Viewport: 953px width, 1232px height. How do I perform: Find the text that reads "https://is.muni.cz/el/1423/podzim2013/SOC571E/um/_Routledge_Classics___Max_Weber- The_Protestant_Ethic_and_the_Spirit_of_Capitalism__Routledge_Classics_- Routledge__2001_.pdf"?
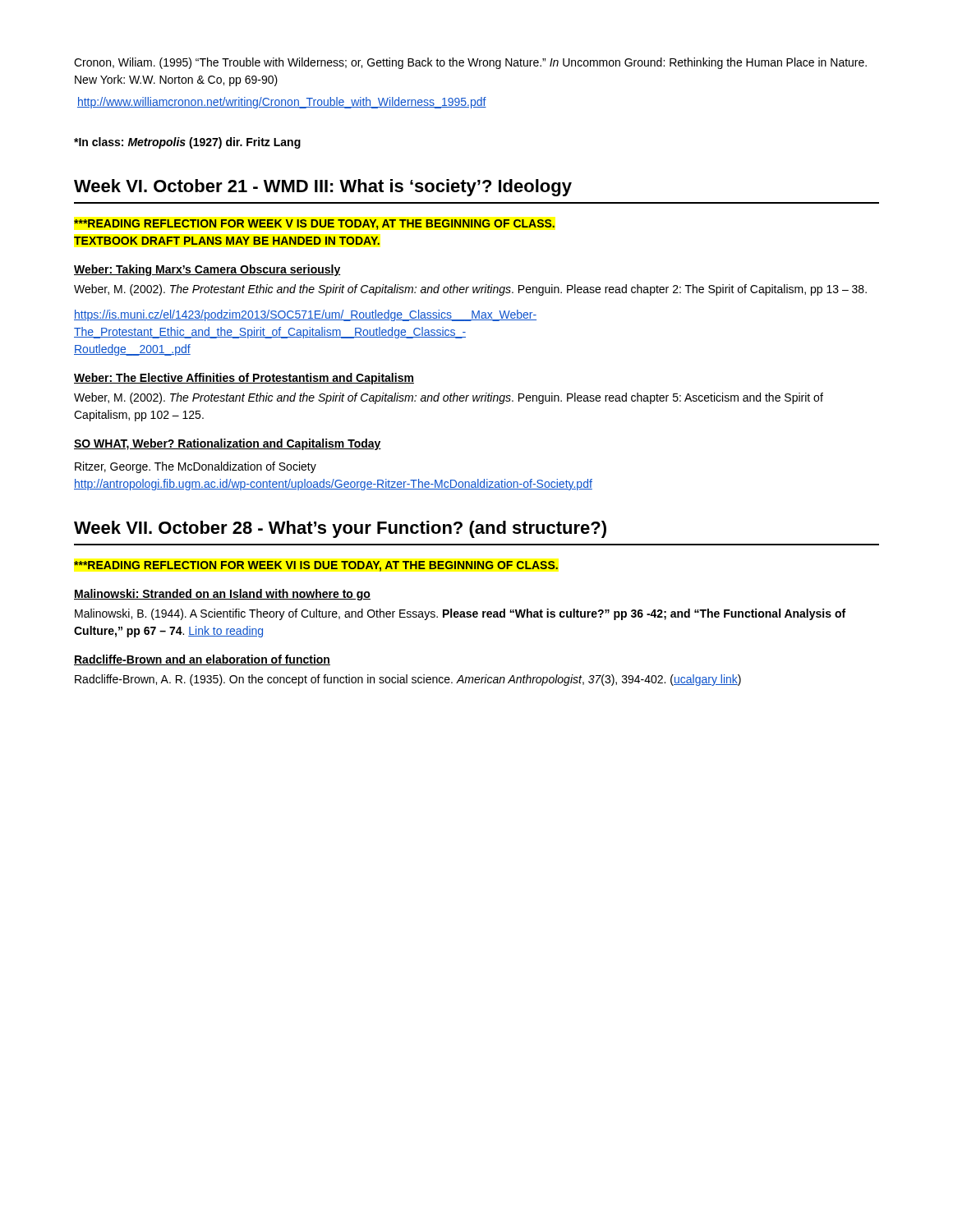pyautogui.click(x=305, y=332)
